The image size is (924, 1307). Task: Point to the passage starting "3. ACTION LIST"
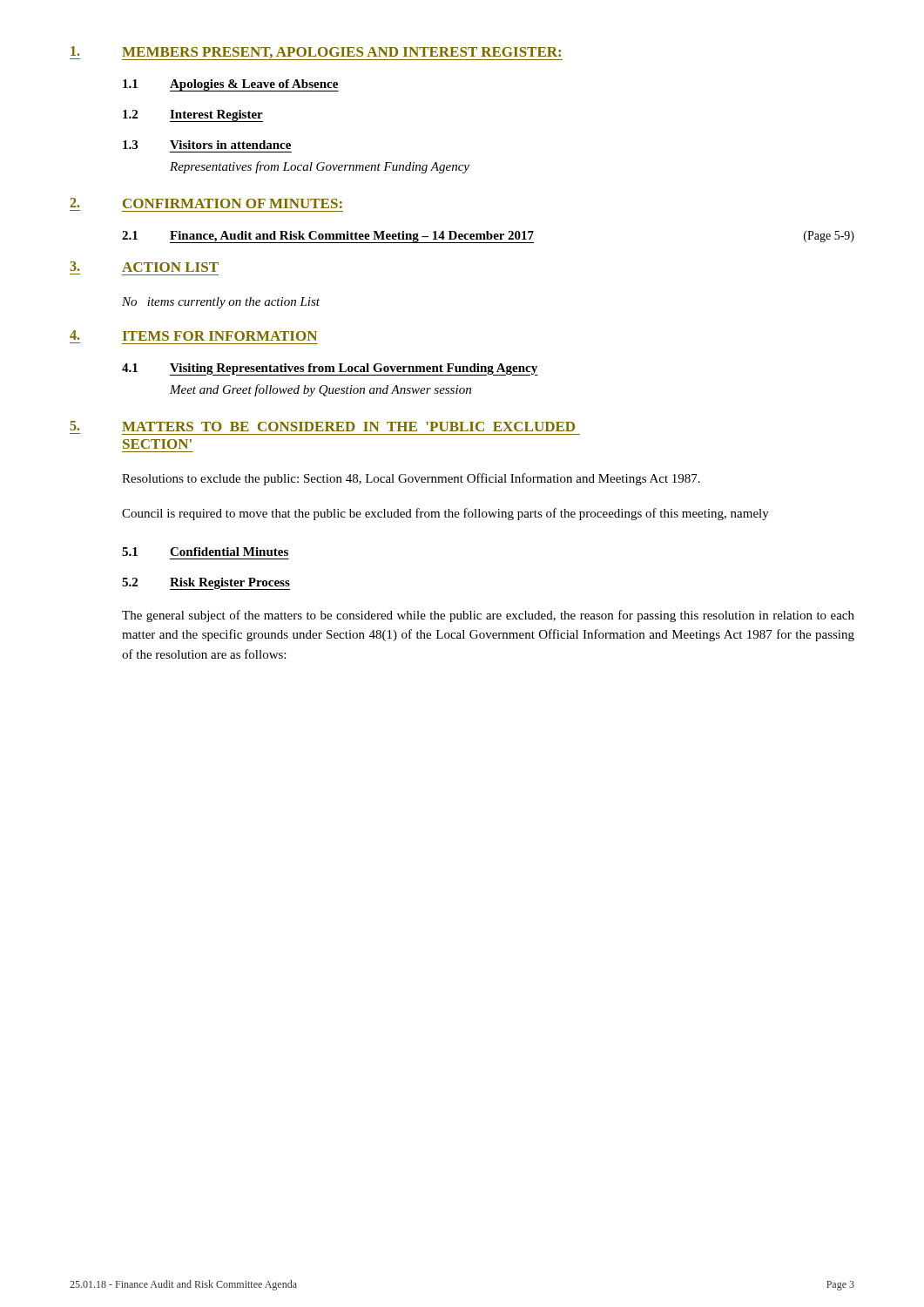click(x=144, y=267)
